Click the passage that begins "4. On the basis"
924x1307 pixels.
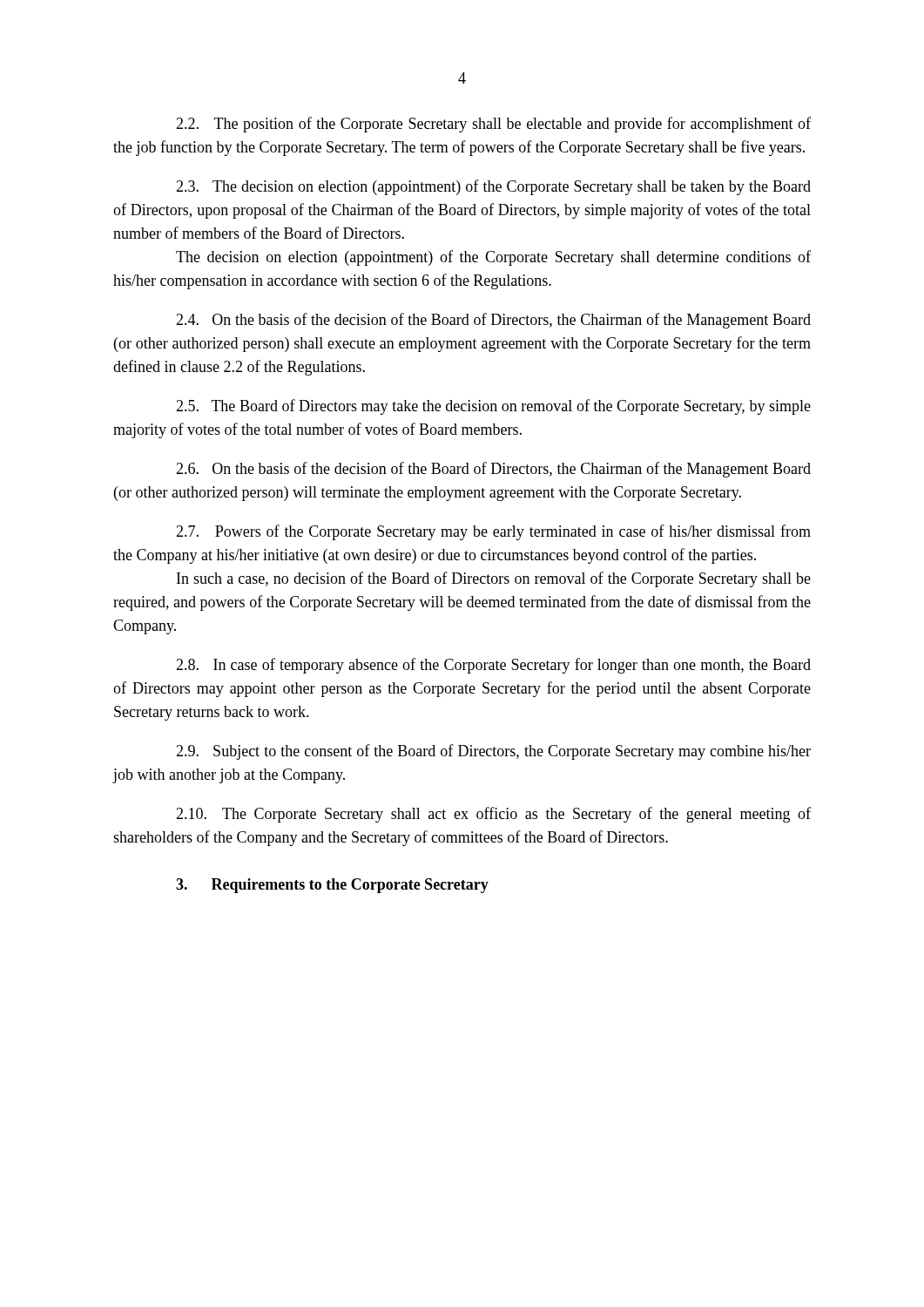[462, 343]
